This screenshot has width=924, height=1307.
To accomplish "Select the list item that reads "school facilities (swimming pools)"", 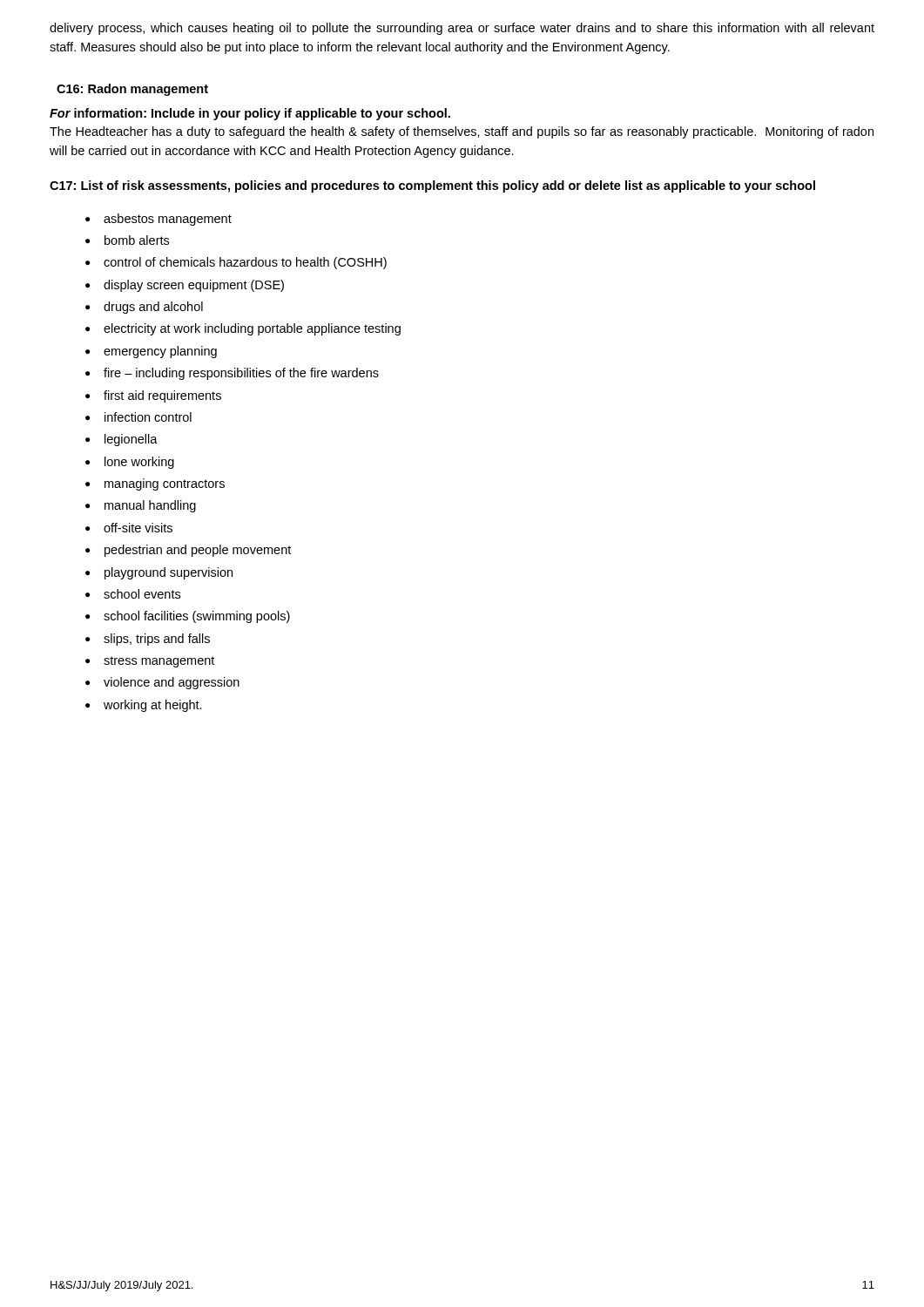I will (x=188, y=617).
